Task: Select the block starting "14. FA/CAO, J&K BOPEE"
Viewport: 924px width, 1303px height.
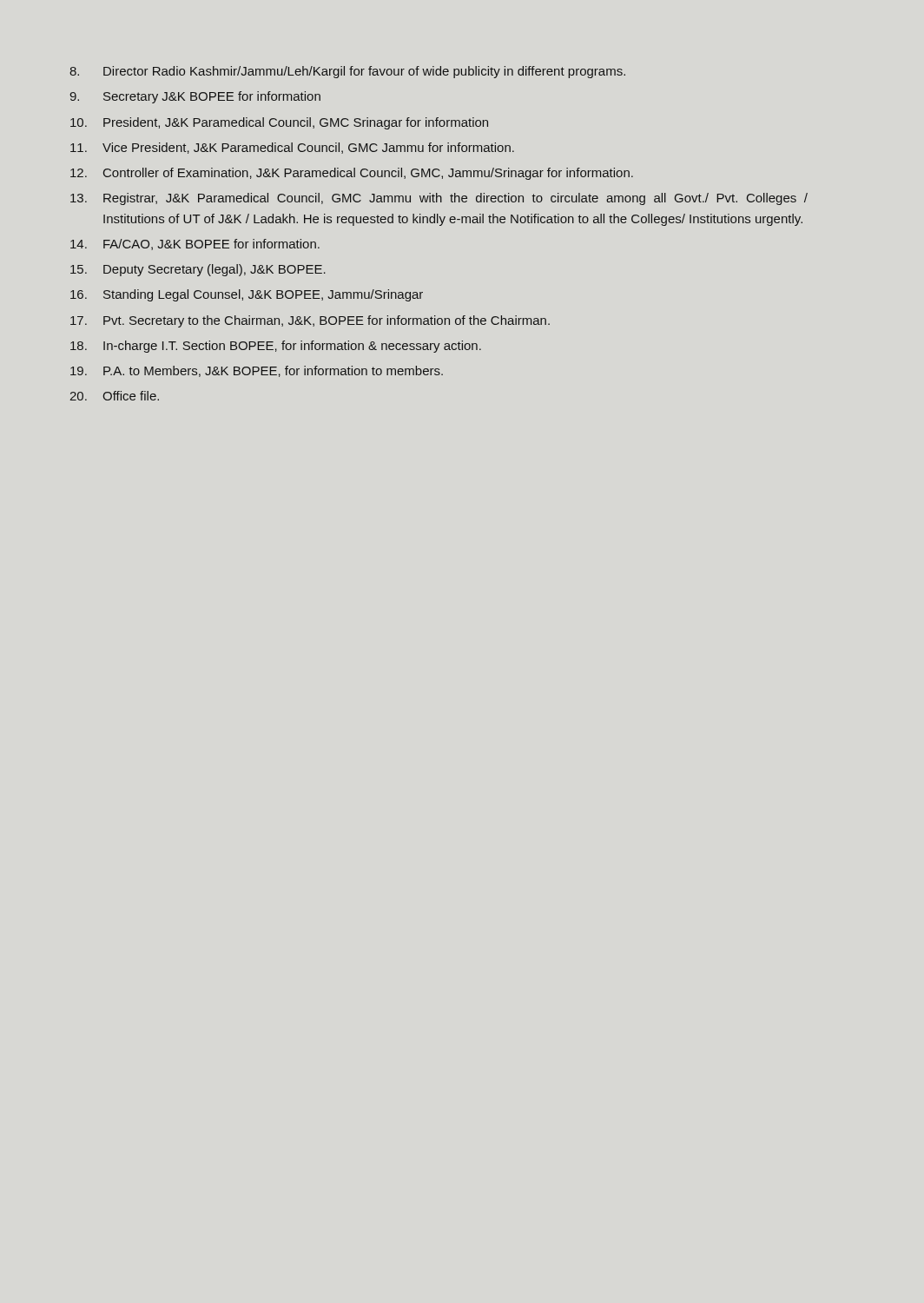Action: click(x=195, y=245)
